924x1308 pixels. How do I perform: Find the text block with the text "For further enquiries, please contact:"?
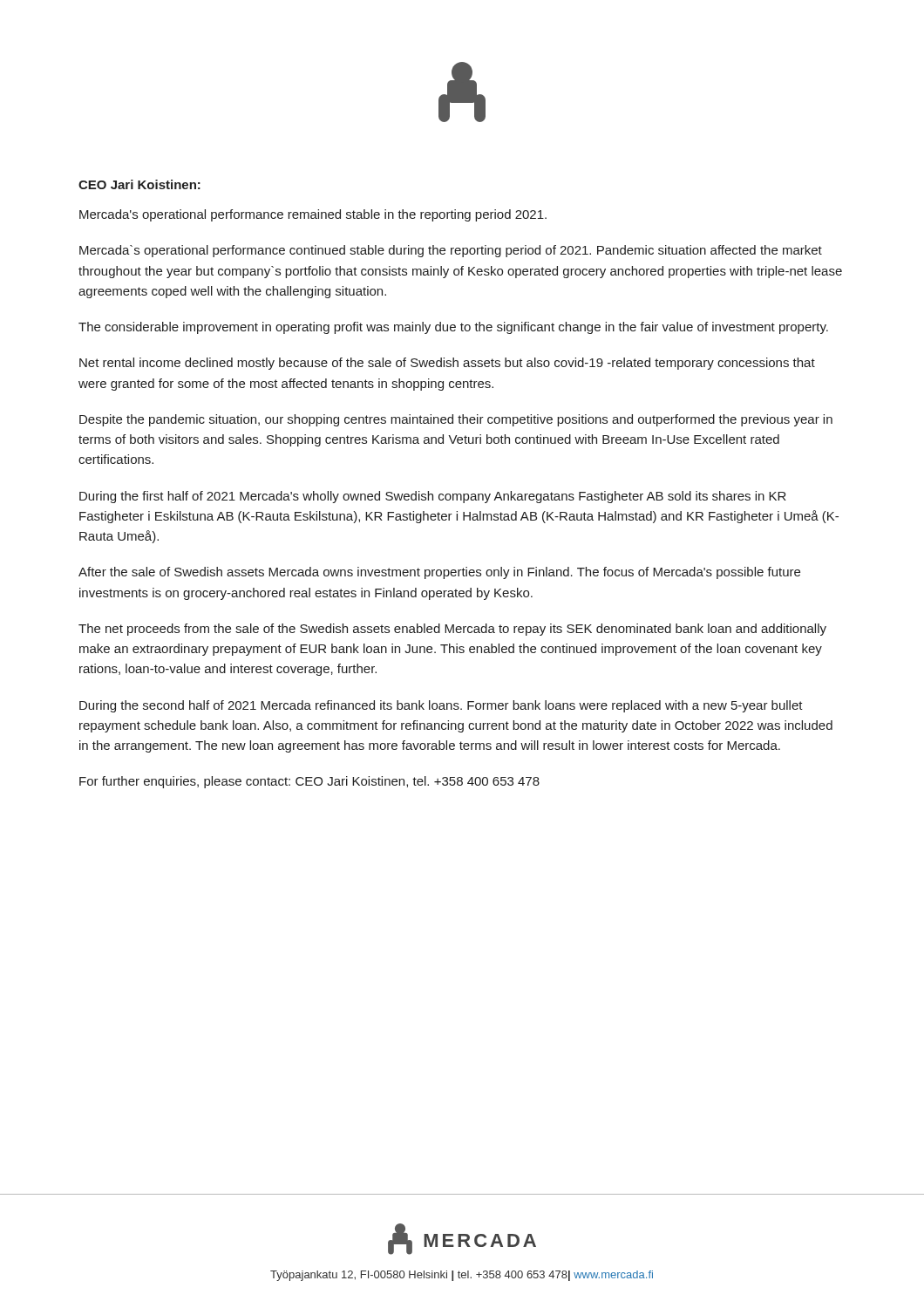point(309,781)
